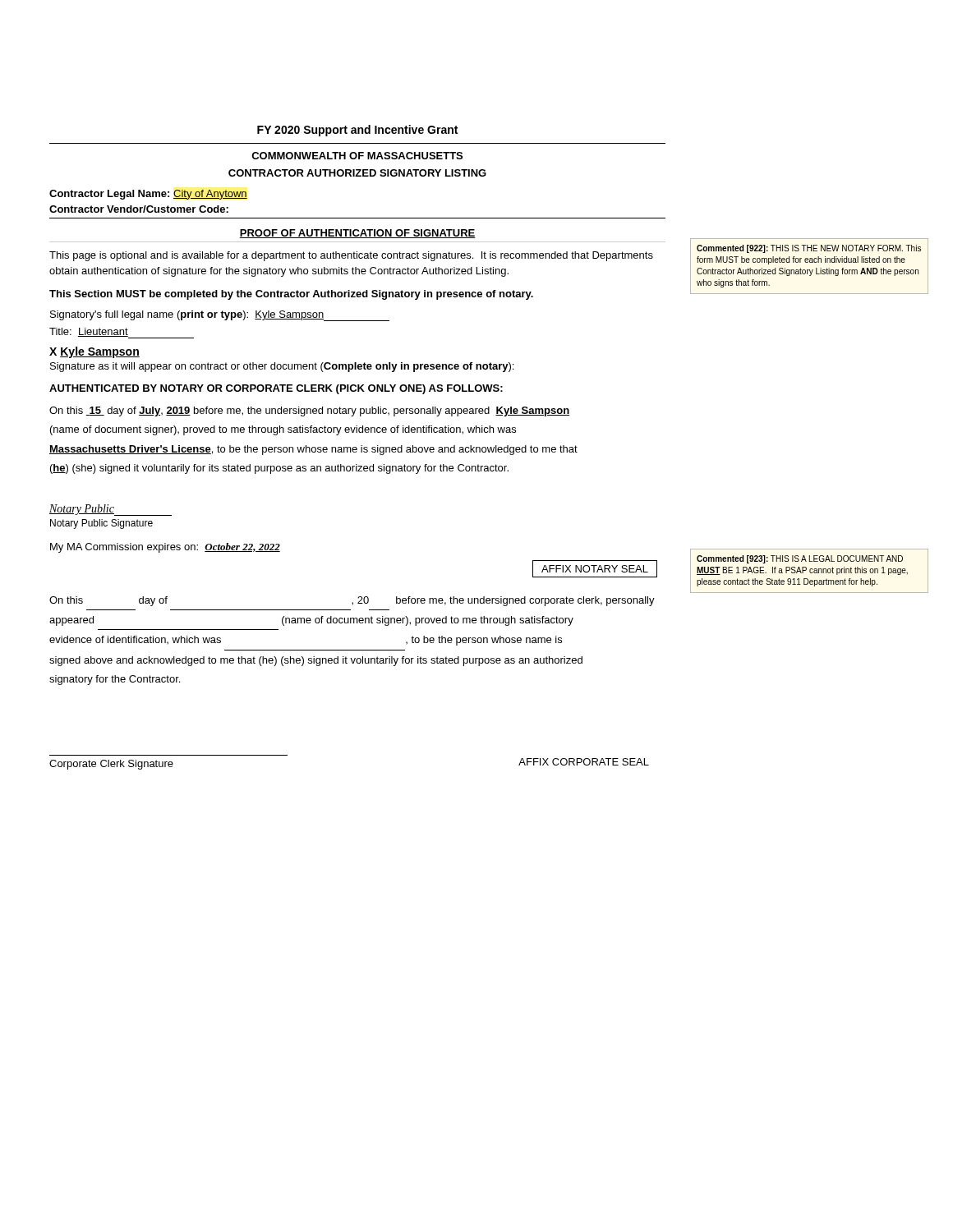Image resolution: width=953 pixels, height=1232 pixels.
Task: Find the text block that says "Corporate Clerk Signature"
Action: (113, 764)
